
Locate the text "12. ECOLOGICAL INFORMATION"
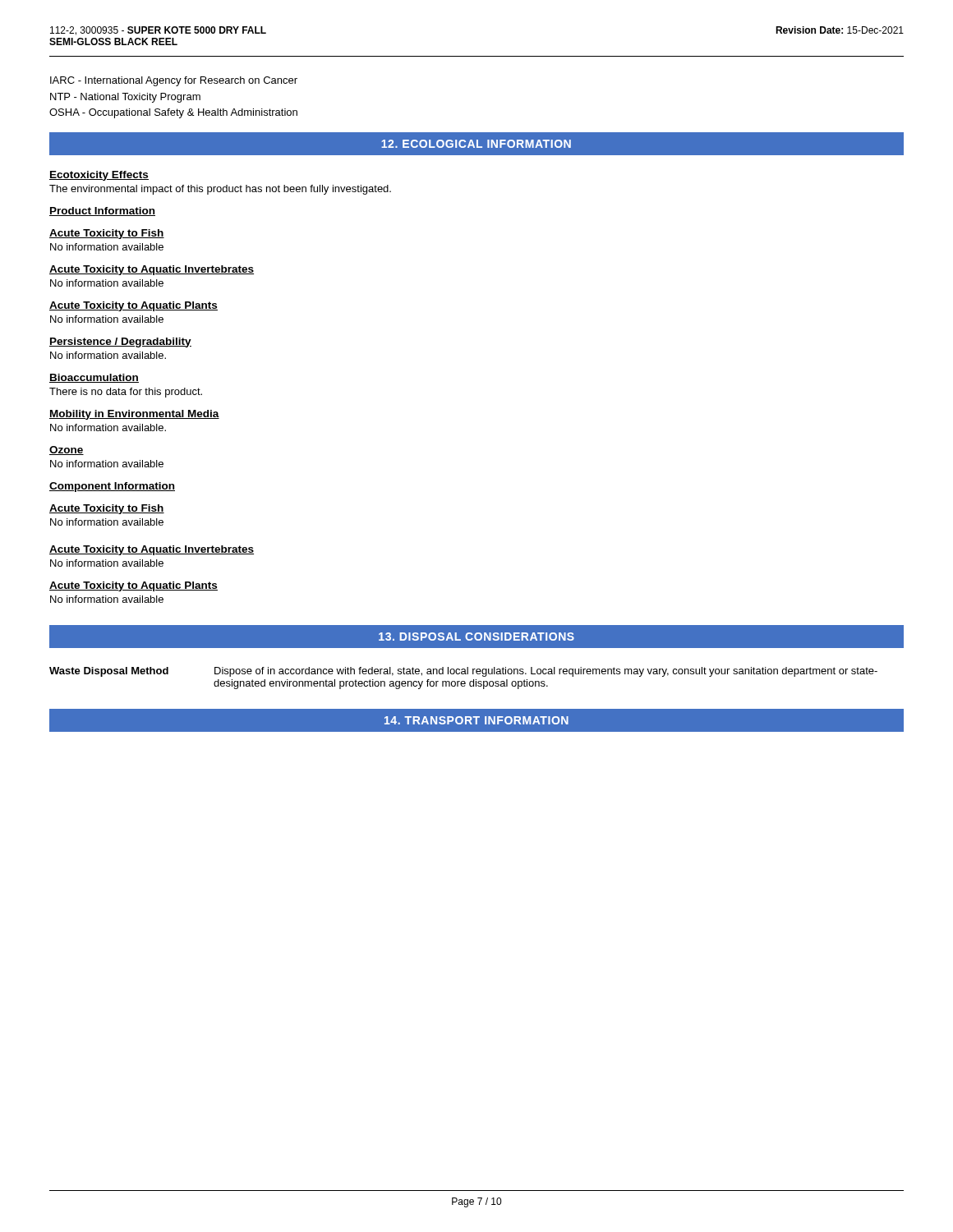pyautogui.click(x=476, y=143)
